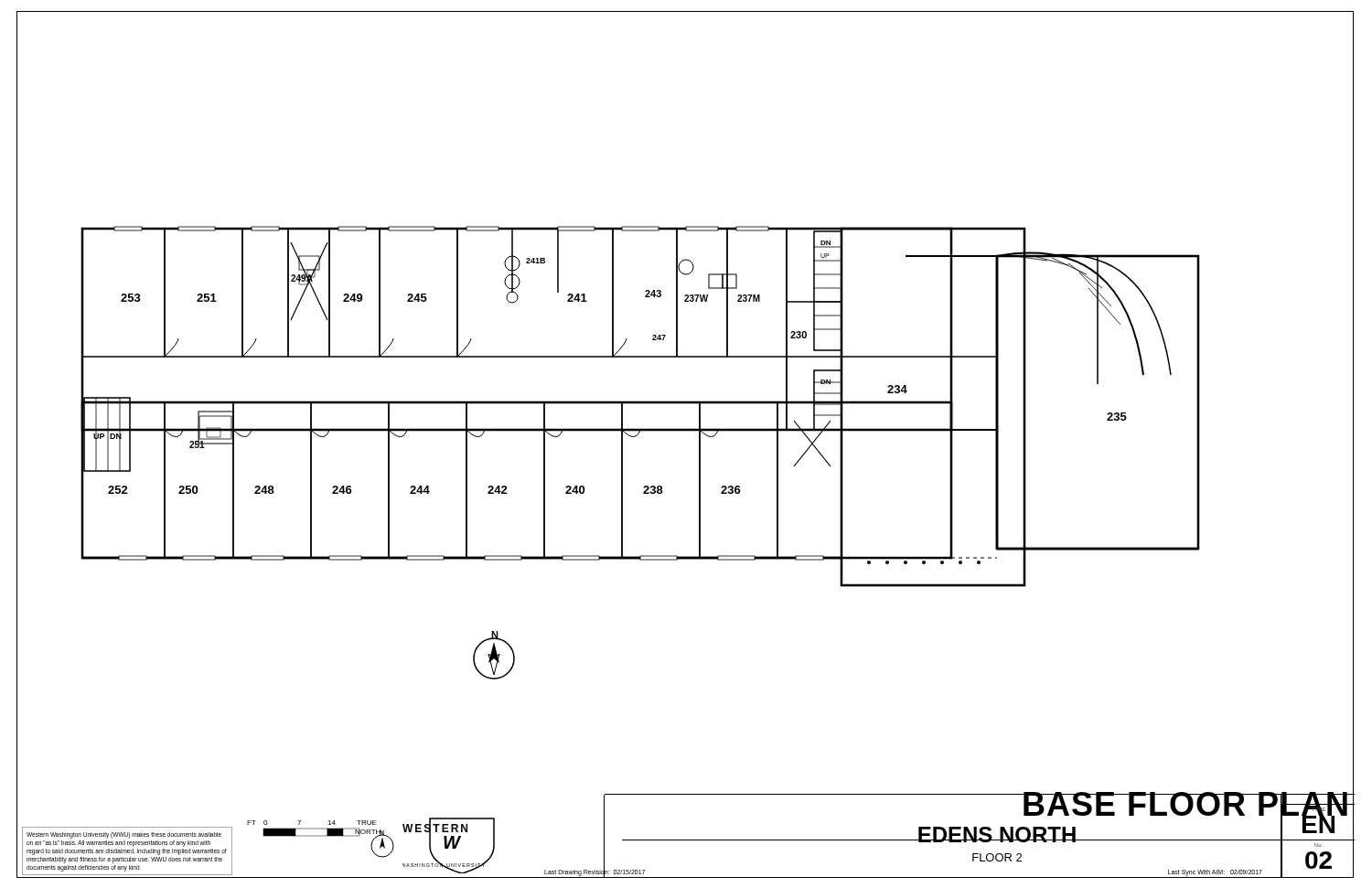
Task: Select the engineering diagram
Action: pyautogui.click(x=649, y=389)
